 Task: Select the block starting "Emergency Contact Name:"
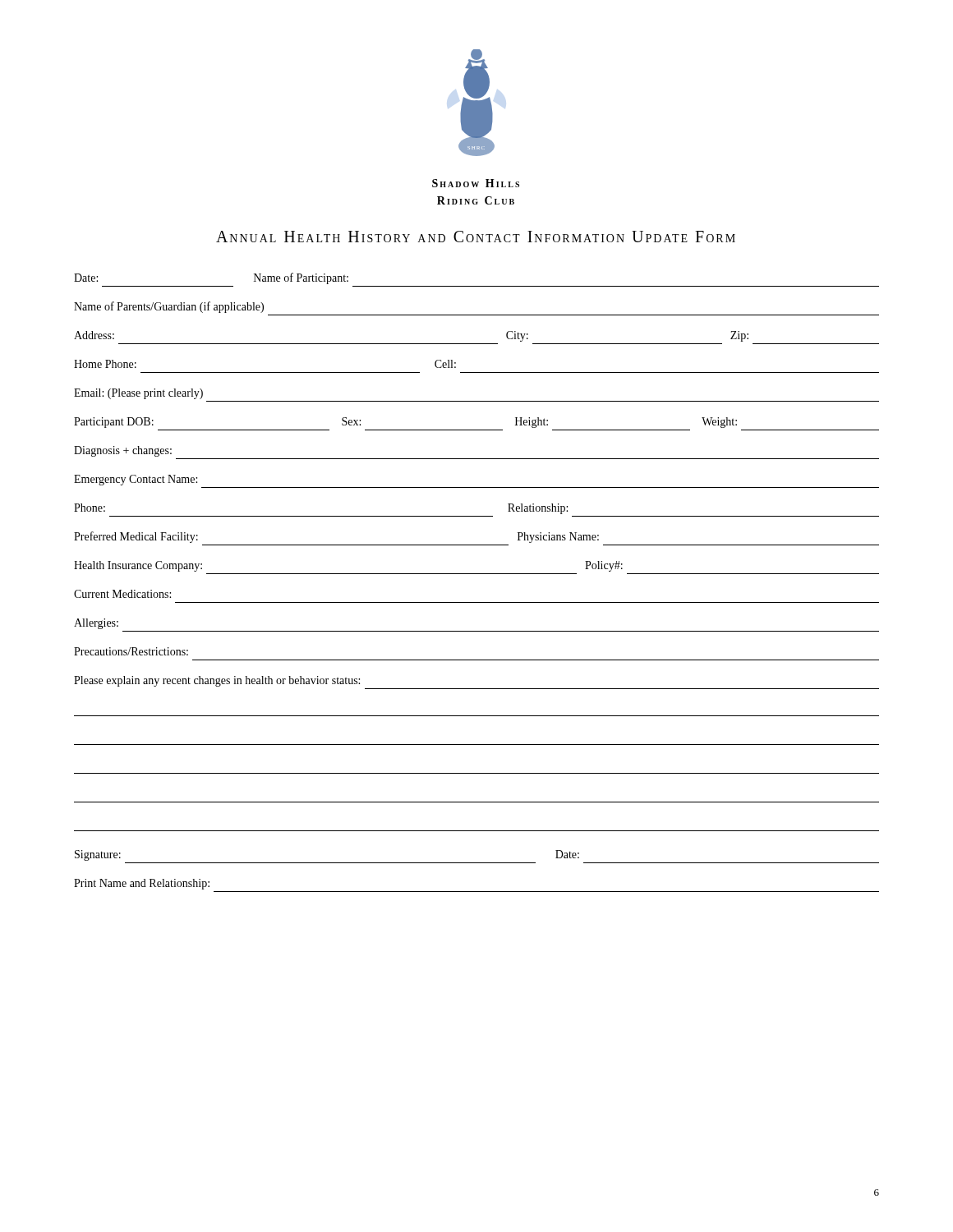[x=476, y=479]
